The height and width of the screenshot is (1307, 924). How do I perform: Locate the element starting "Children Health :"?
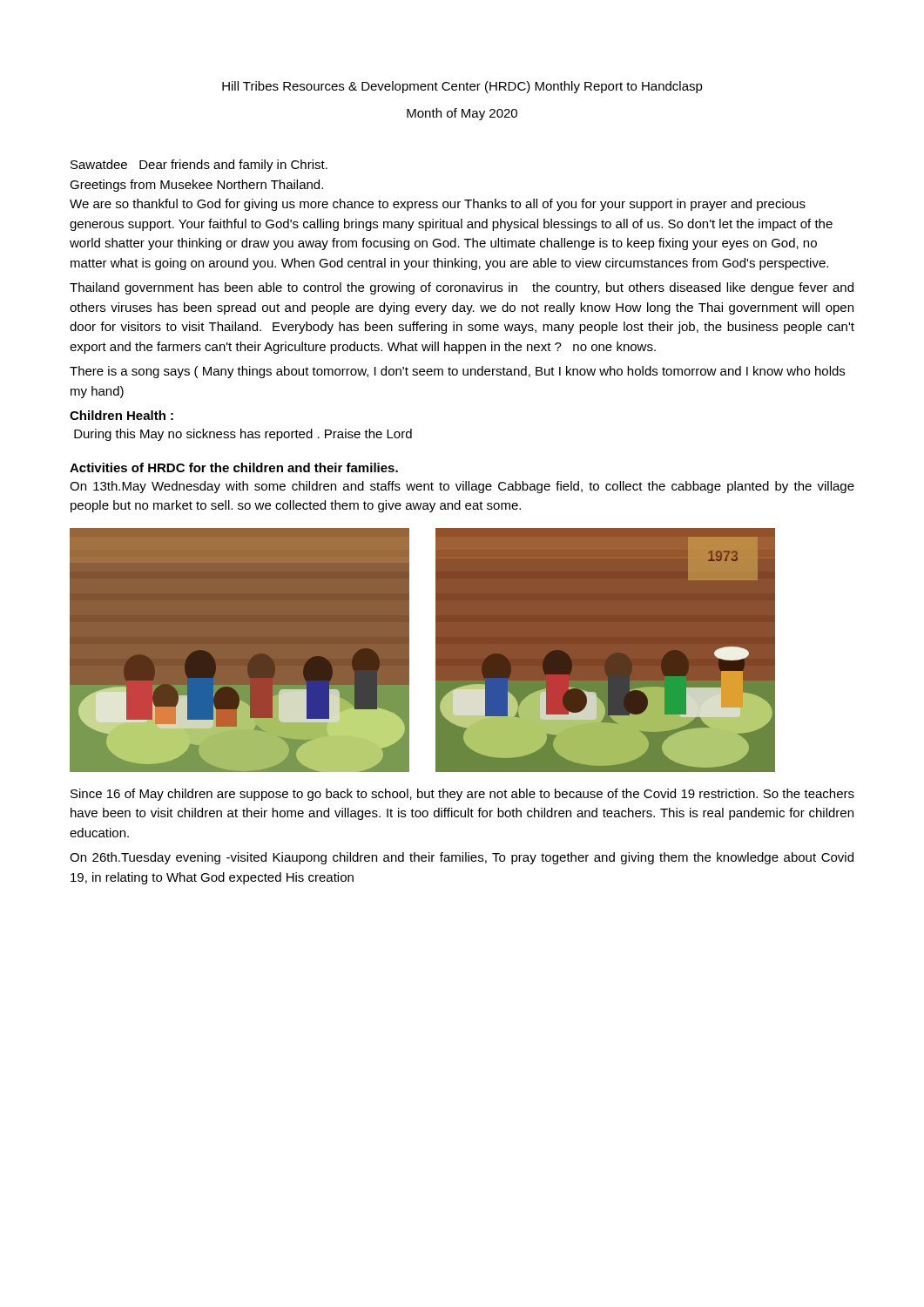122,415
